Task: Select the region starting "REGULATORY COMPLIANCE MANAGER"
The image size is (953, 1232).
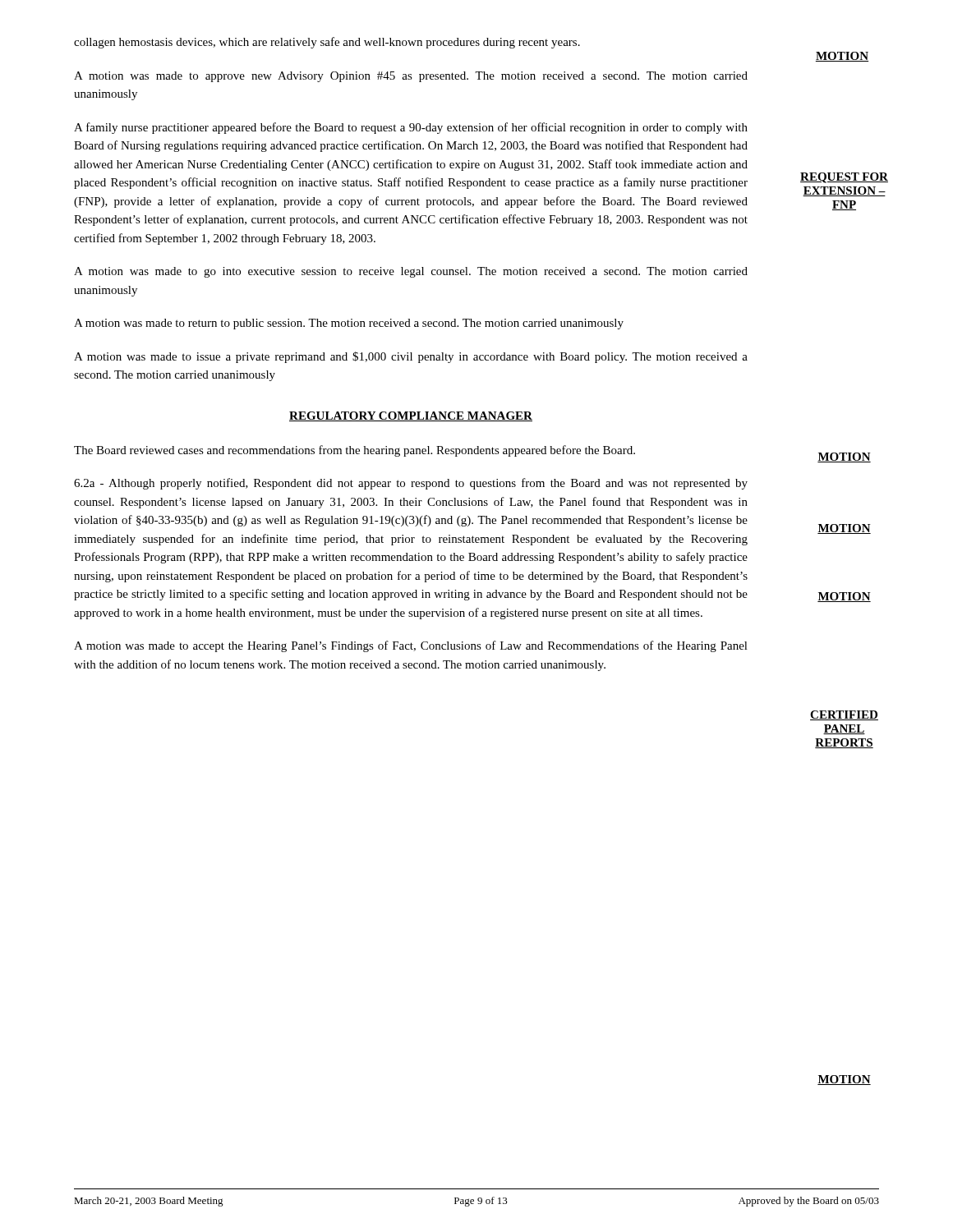Action: 411,415
